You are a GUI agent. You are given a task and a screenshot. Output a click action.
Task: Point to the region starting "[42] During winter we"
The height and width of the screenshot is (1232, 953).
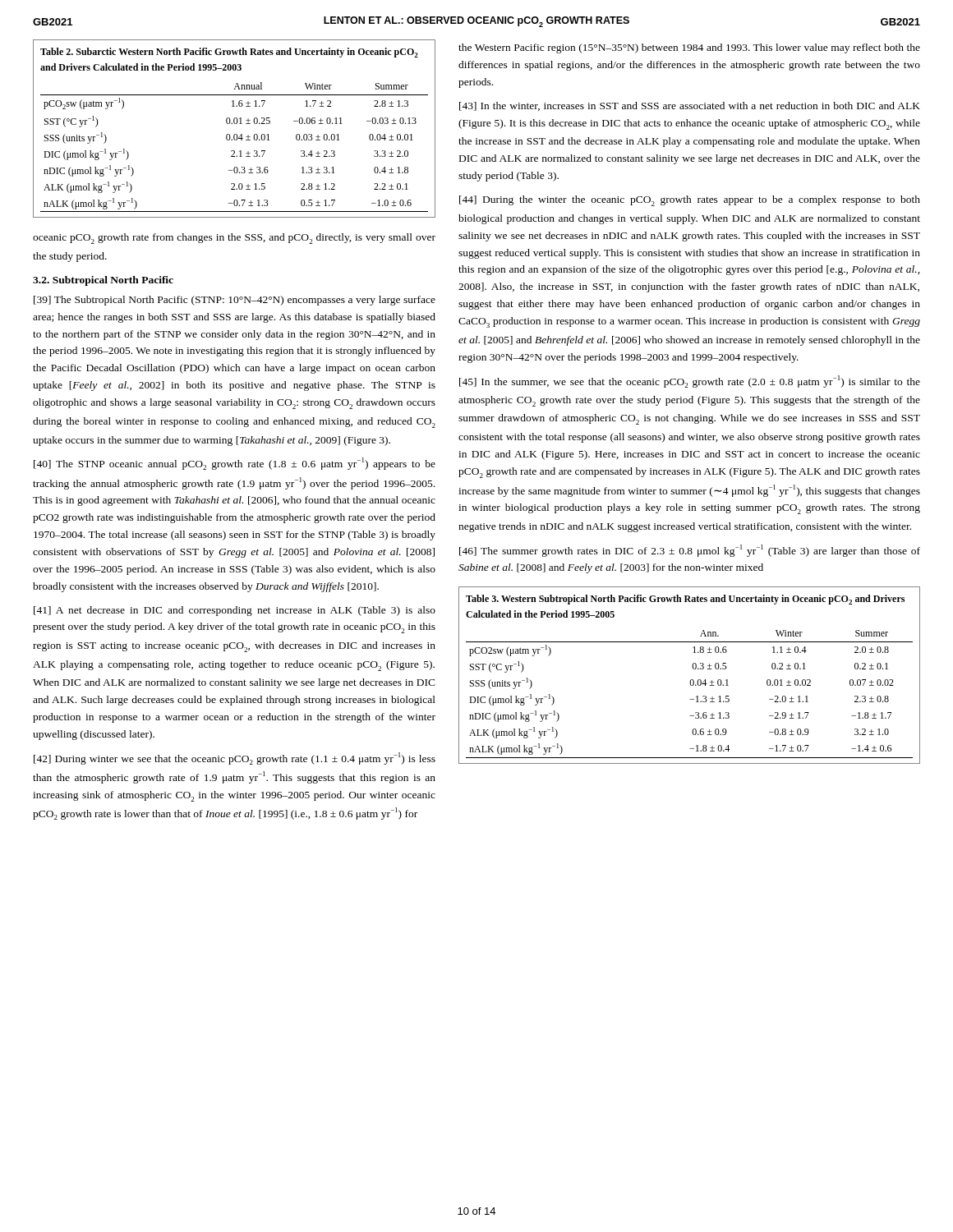click(234, 786)
